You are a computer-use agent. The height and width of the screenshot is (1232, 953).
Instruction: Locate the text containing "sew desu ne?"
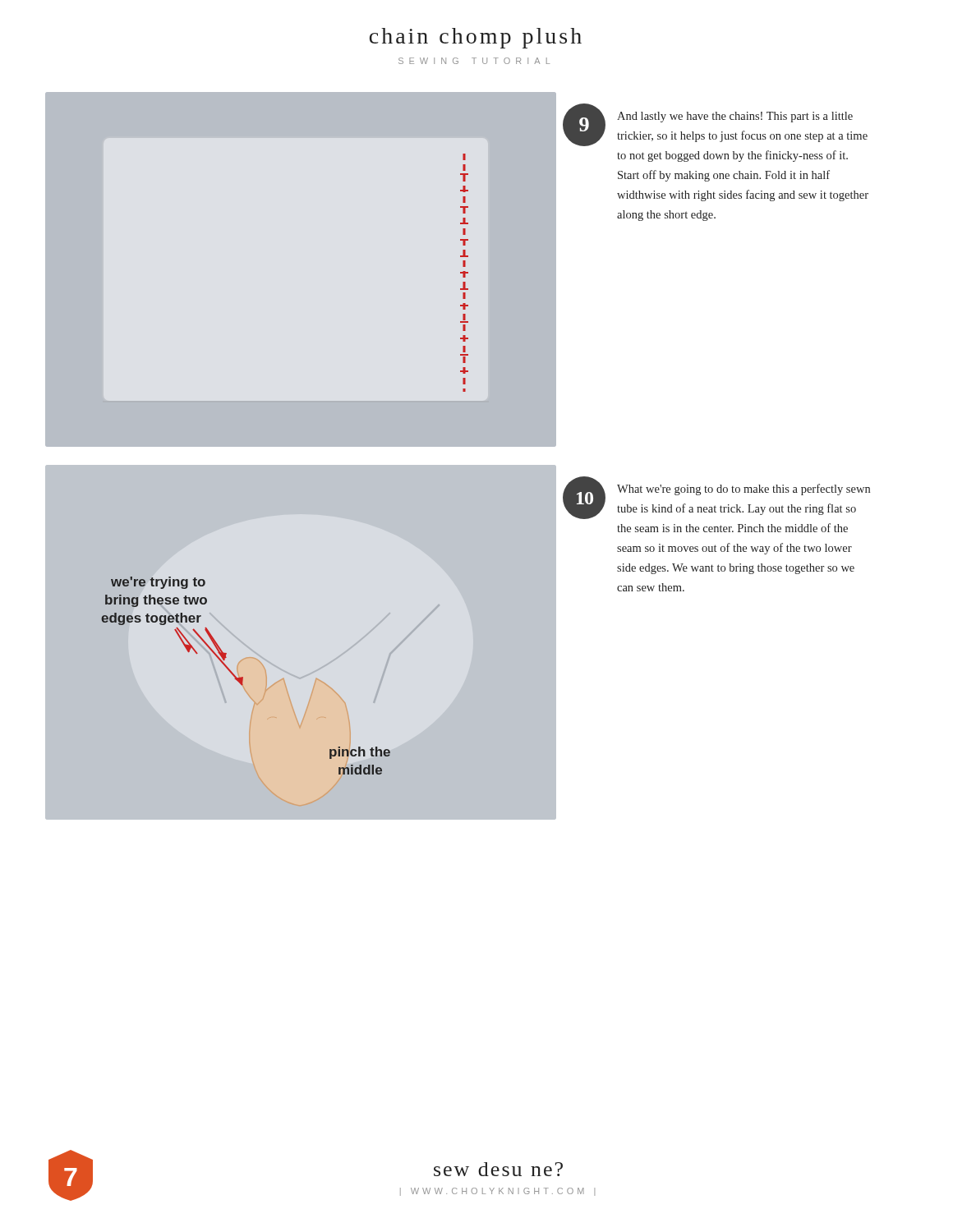(x=499, y=1169)
